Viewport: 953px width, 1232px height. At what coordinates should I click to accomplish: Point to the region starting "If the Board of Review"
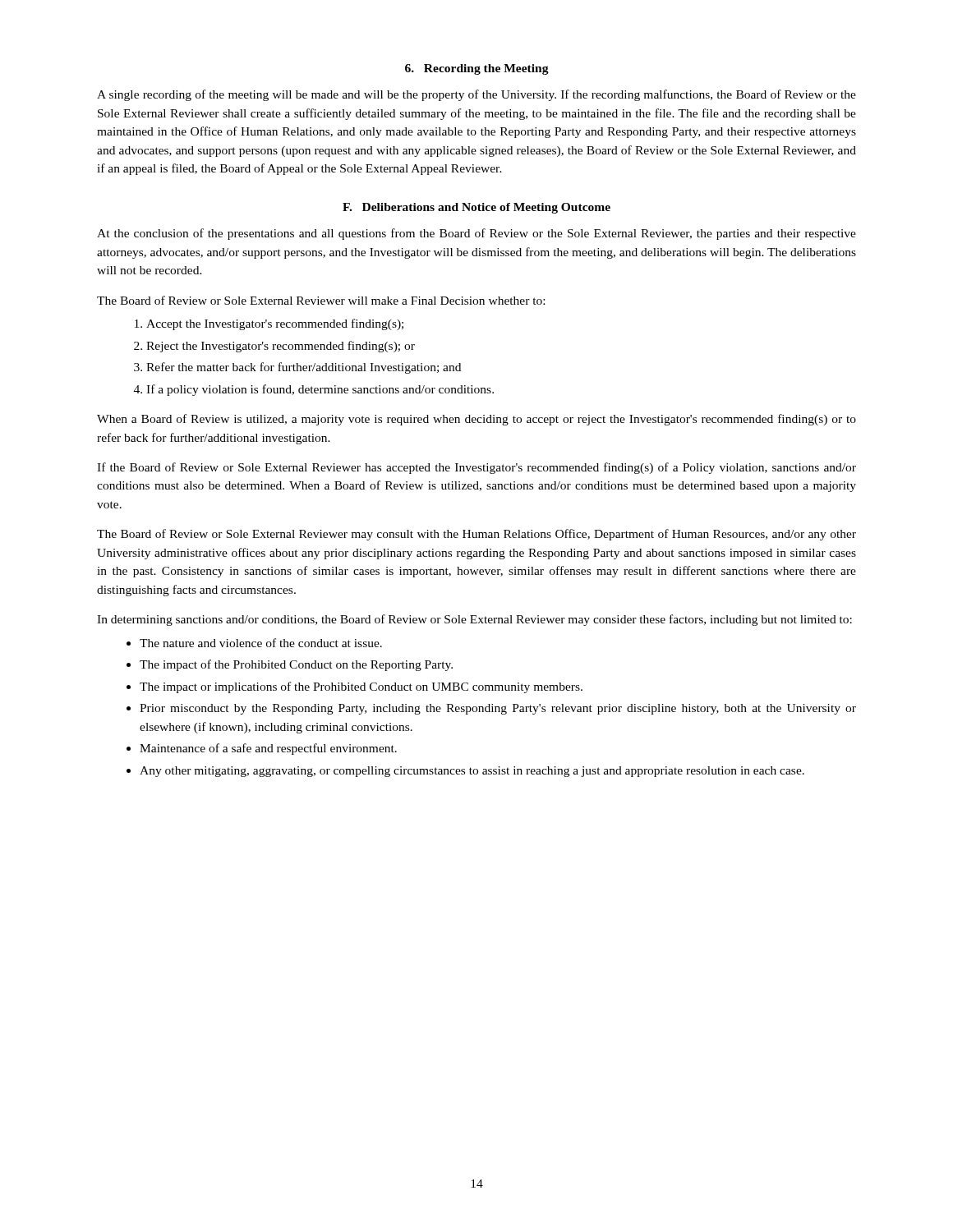[476, 485]
